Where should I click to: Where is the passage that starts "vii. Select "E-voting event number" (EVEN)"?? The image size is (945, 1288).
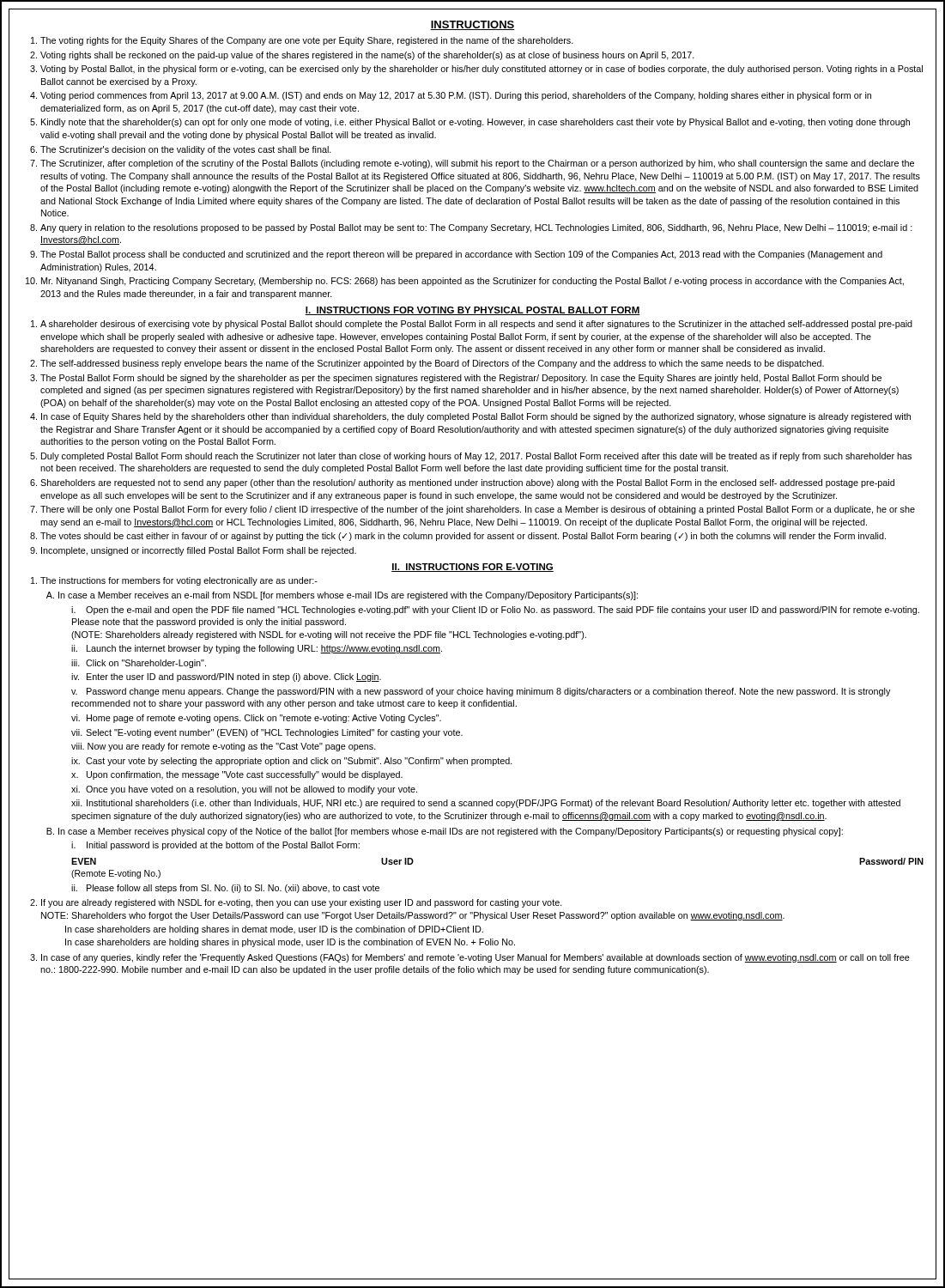[x=267, y=732]
